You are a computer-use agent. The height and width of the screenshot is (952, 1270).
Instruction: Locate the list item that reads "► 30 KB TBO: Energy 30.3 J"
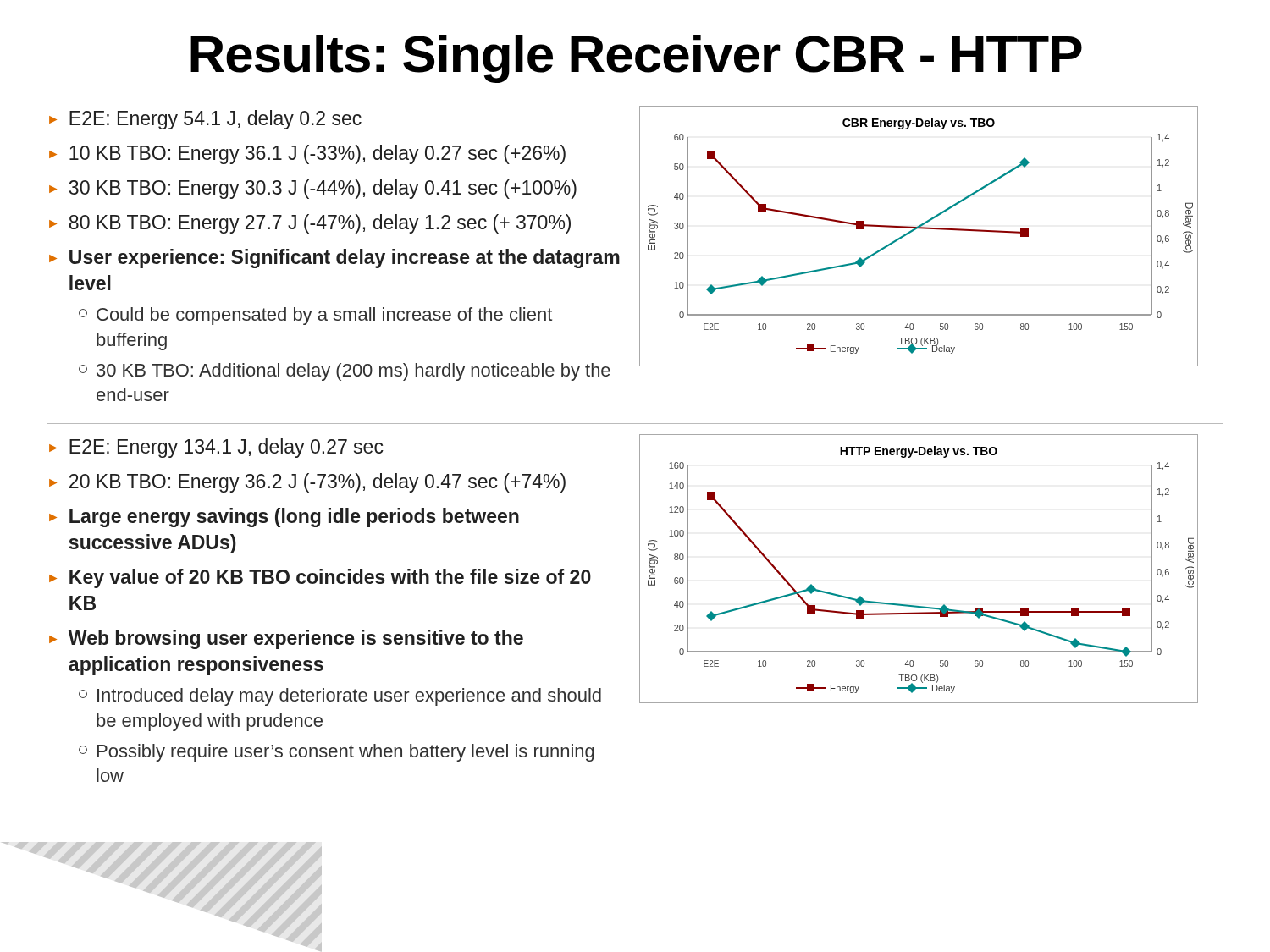click(x=312, y=188)
